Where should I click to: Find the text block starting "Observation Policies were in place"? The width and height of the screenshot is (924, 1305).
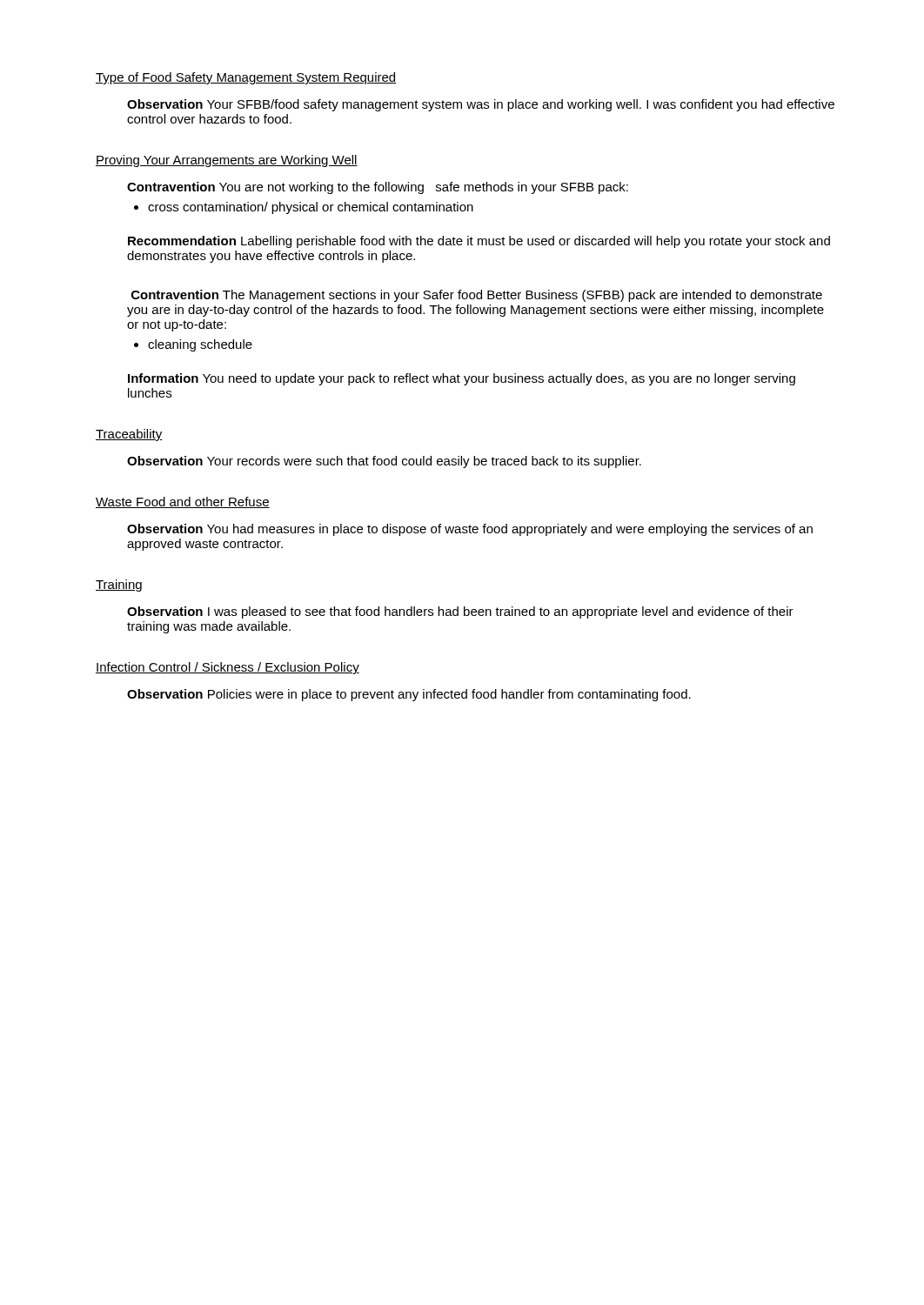[409, 694]
